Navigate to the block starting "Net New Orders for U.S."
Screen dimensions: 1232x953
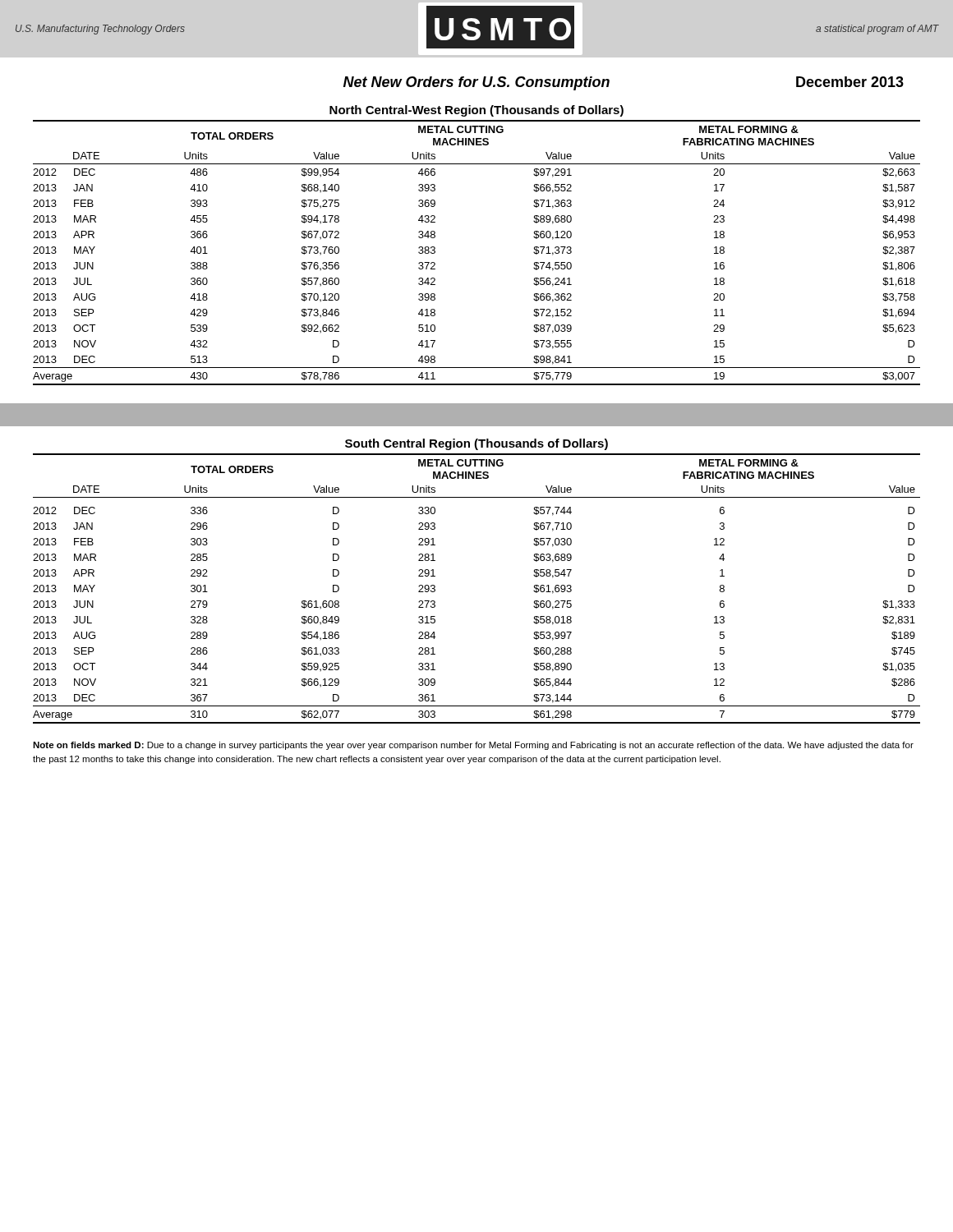click(476, 82)
